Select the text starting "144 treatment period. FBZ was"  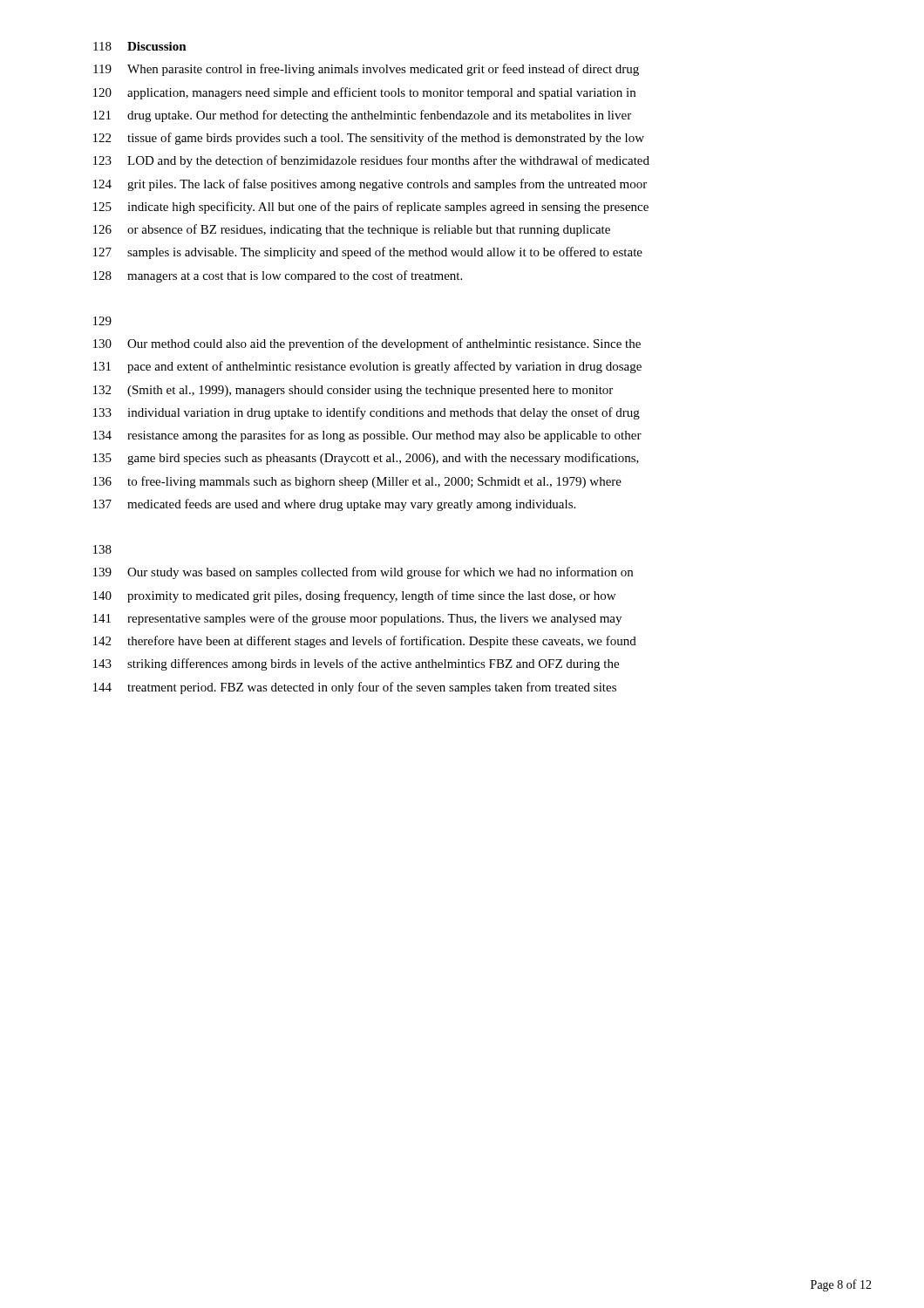(x=471, y=687)
